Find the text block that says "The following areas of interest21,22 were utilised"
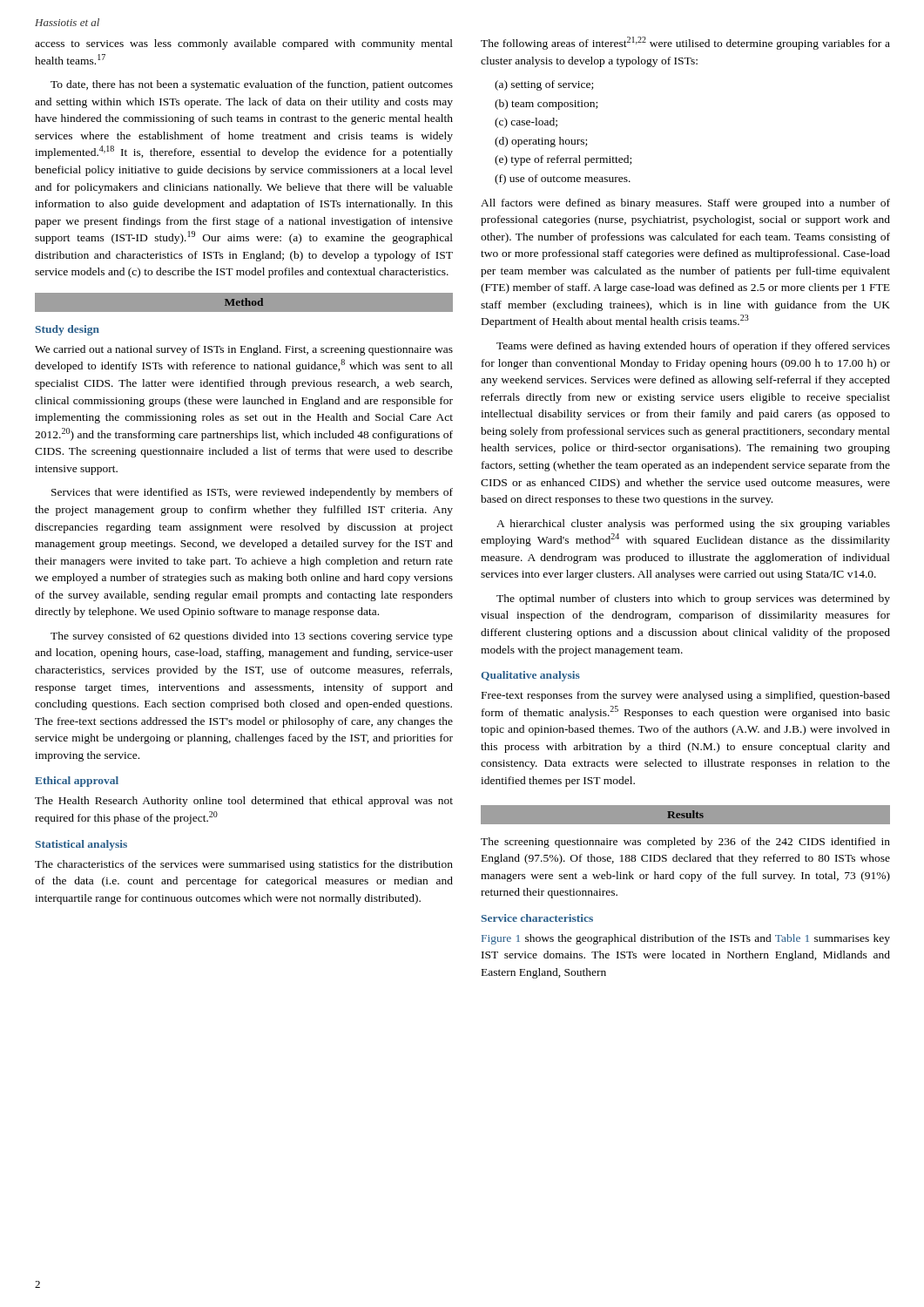The image size is (924, 1307). tap(685, 52)
